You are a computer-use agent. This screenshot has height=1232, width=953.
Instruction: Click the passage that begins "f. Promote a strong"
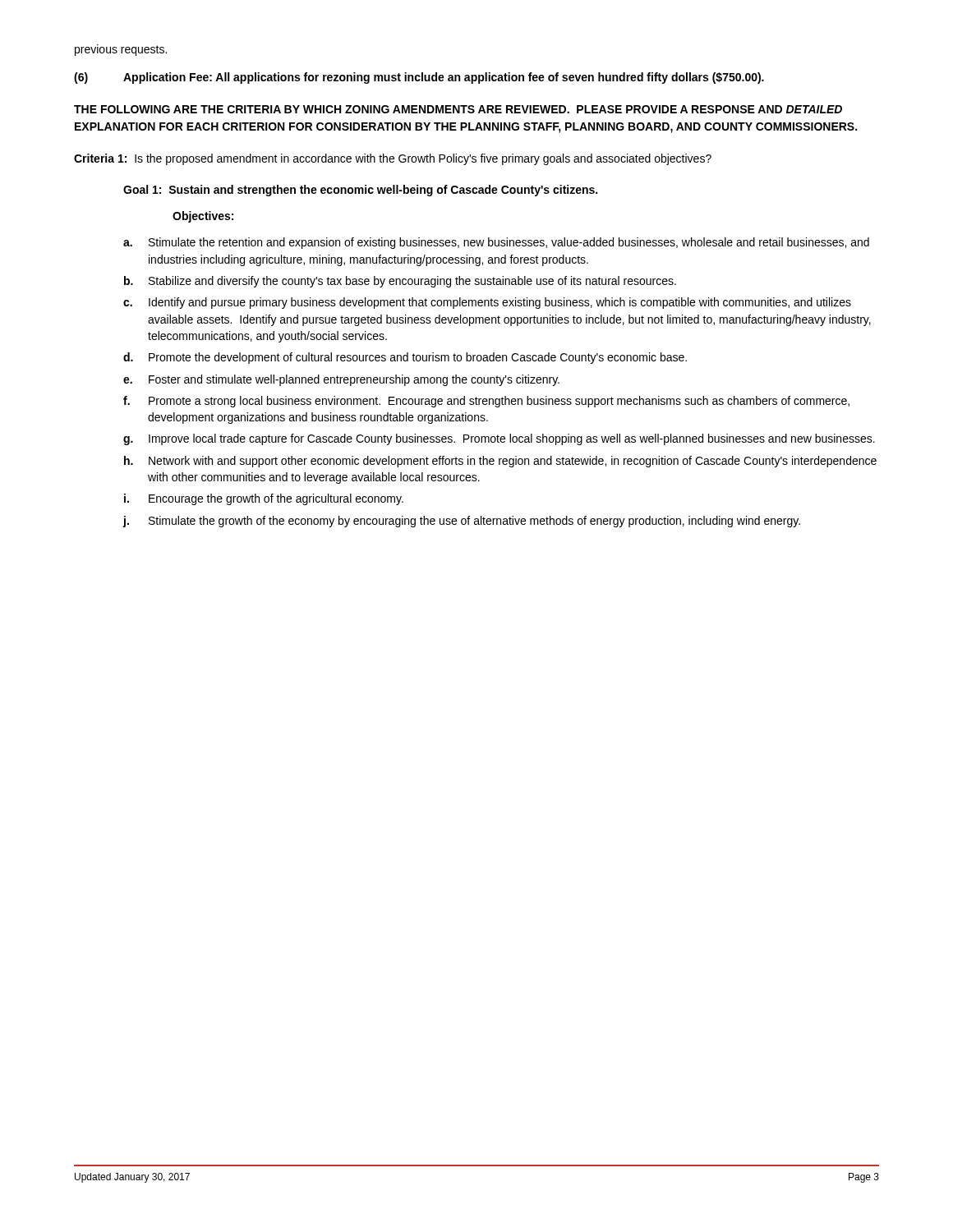tap(501, 409)
